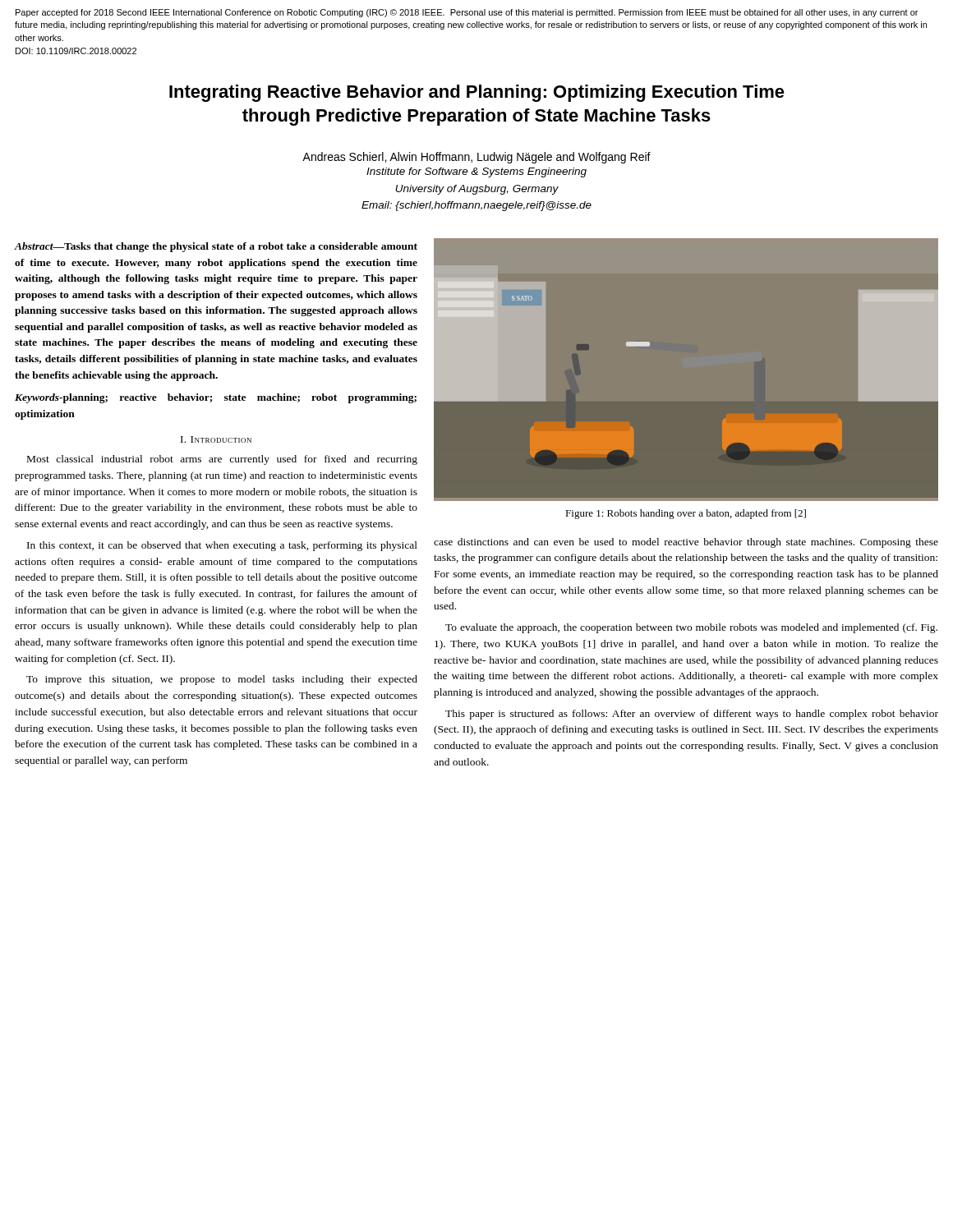Locate the text "DOI: 10.1109/IRC.2018.00022"
The height and width of the screenshot is (1232, 953).
[x=76, y=51]
